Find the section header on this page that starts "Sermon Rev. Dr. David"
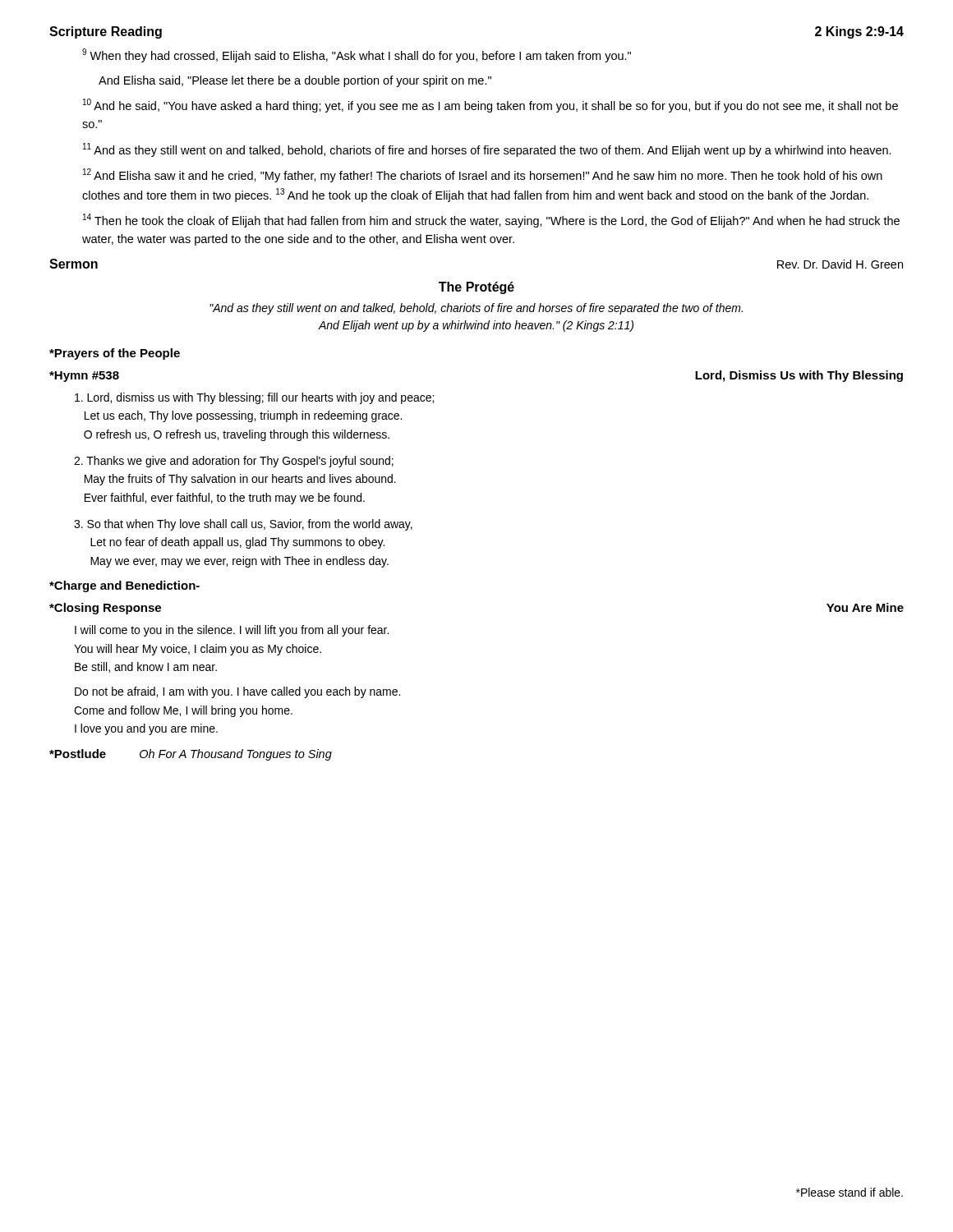This screenshot has height=1232, width=953. (76, 263)
